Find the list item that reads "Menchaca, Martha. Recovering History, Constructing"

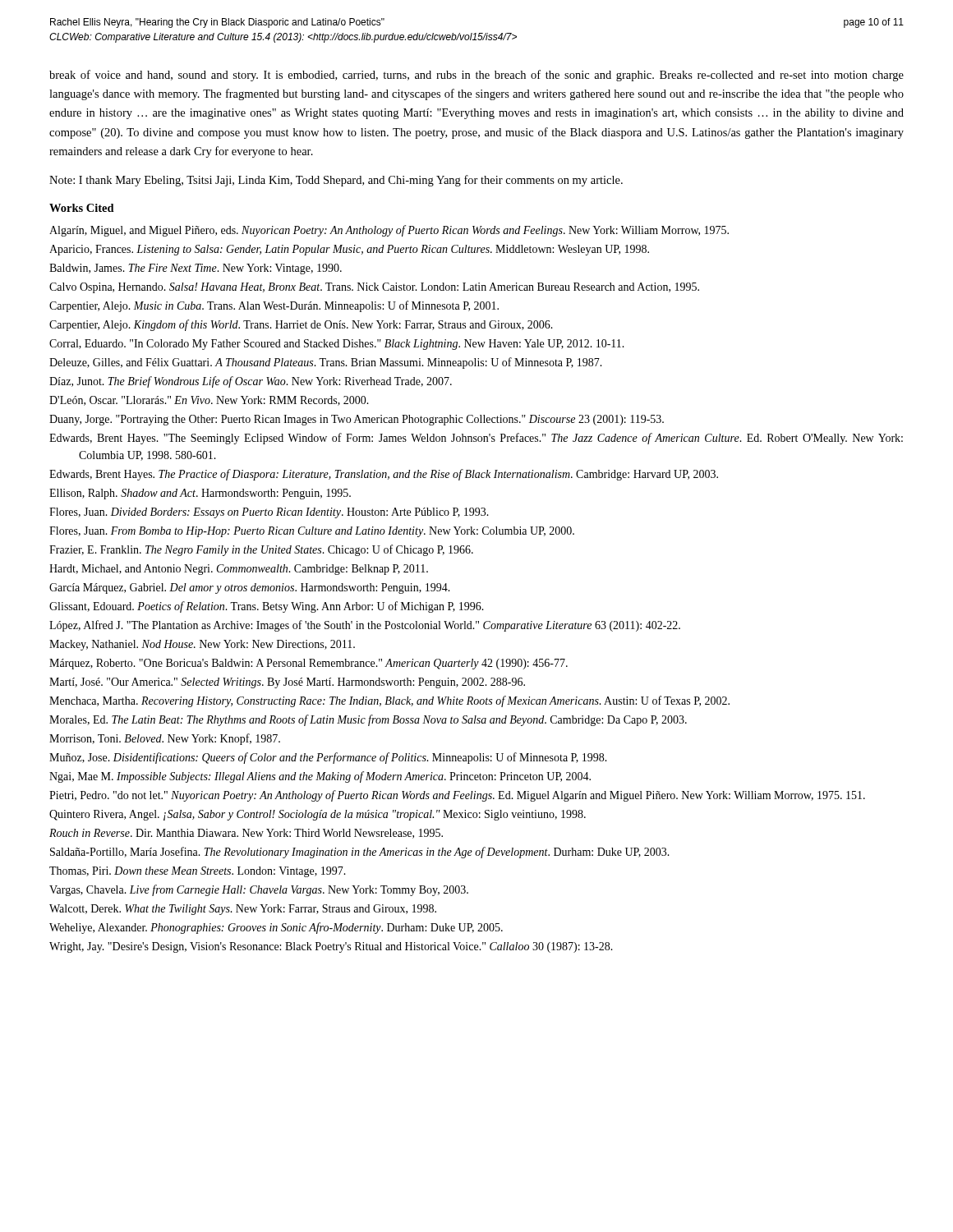(x=390, y=701)
